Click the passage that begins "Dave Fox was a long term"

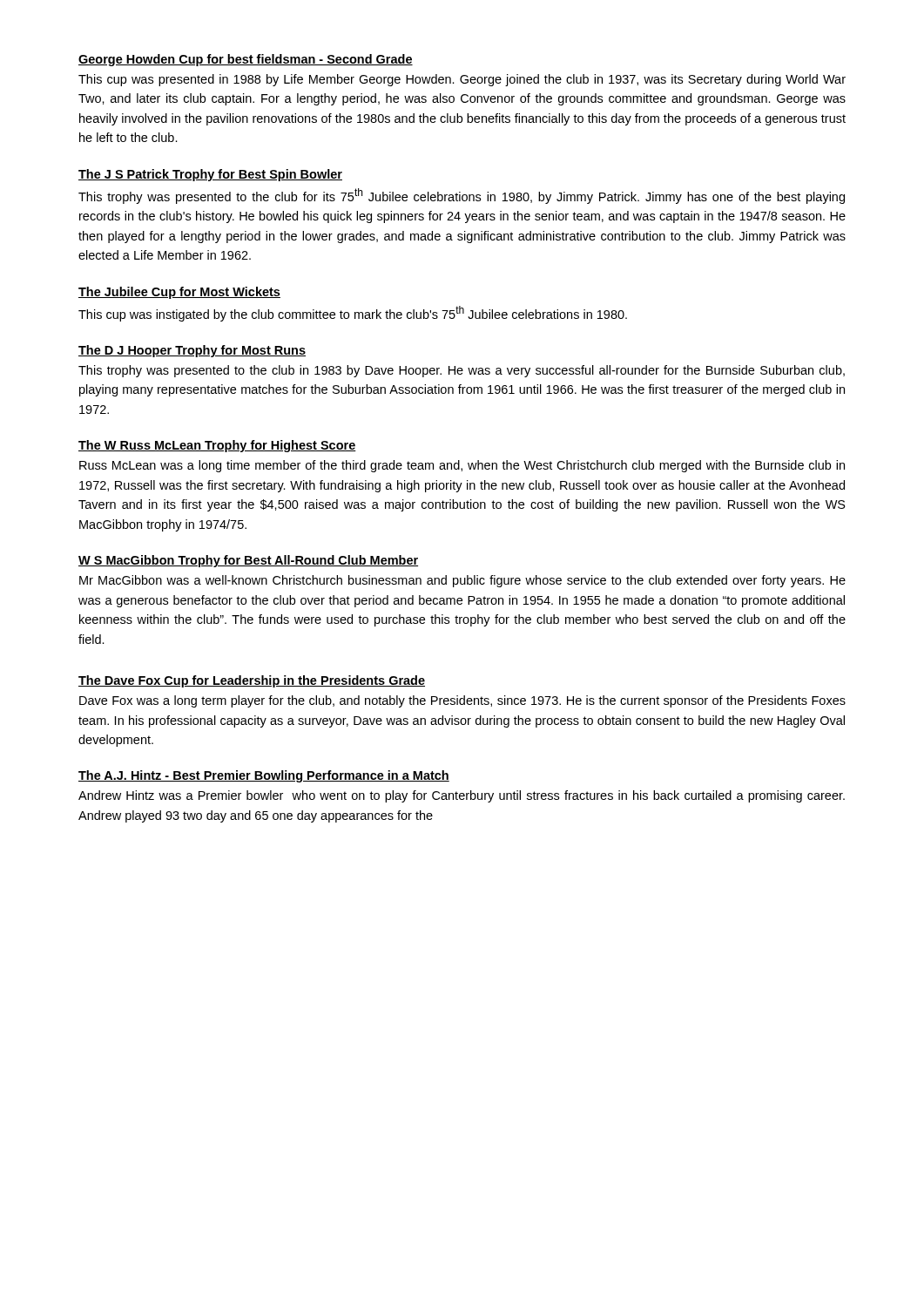pos(462,720)
